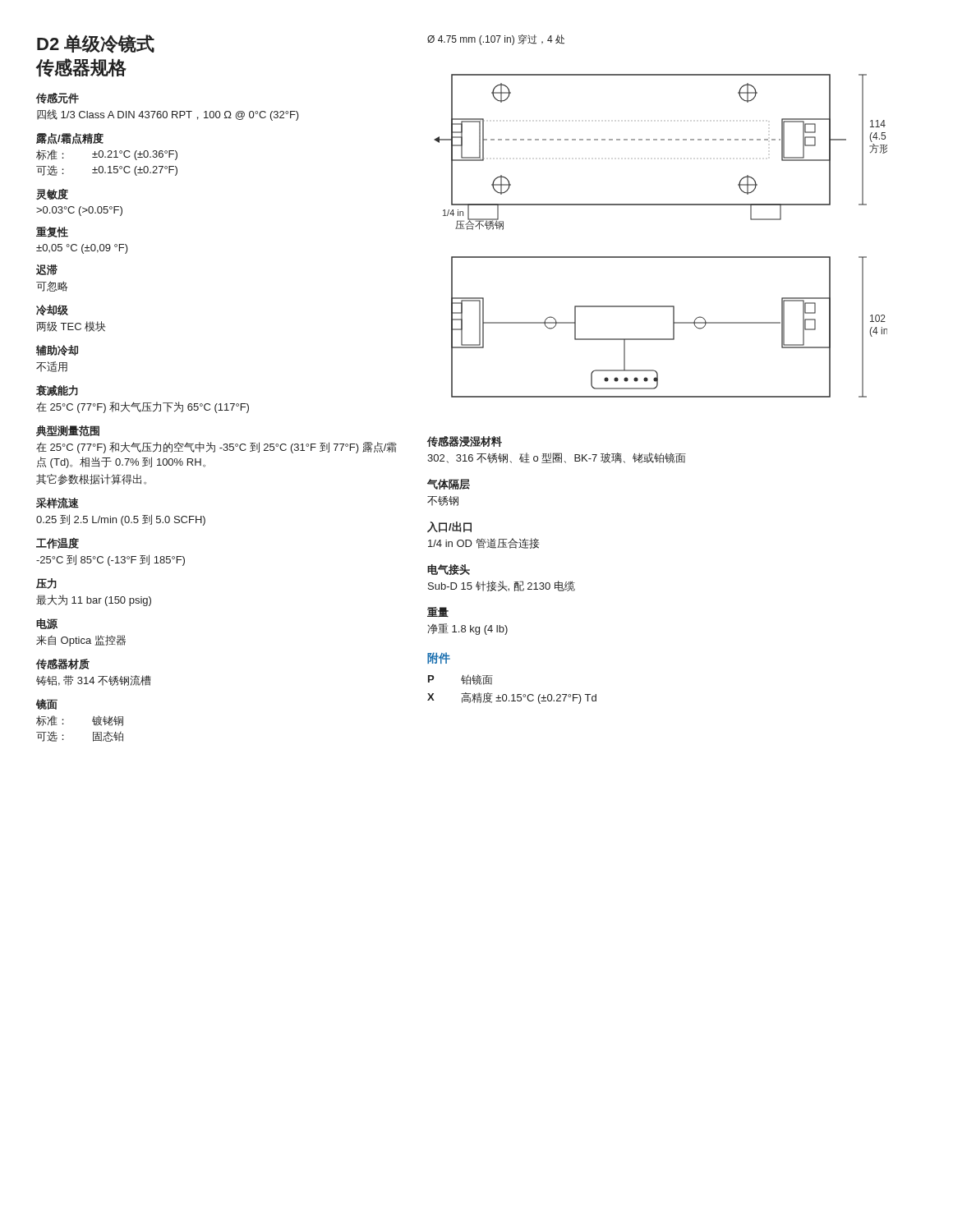953x1232 pixels.
Task: Find "标准：镀铑铜 可选：固态铂" on this page
Action: pyautogui.click(x=46, y=719)
